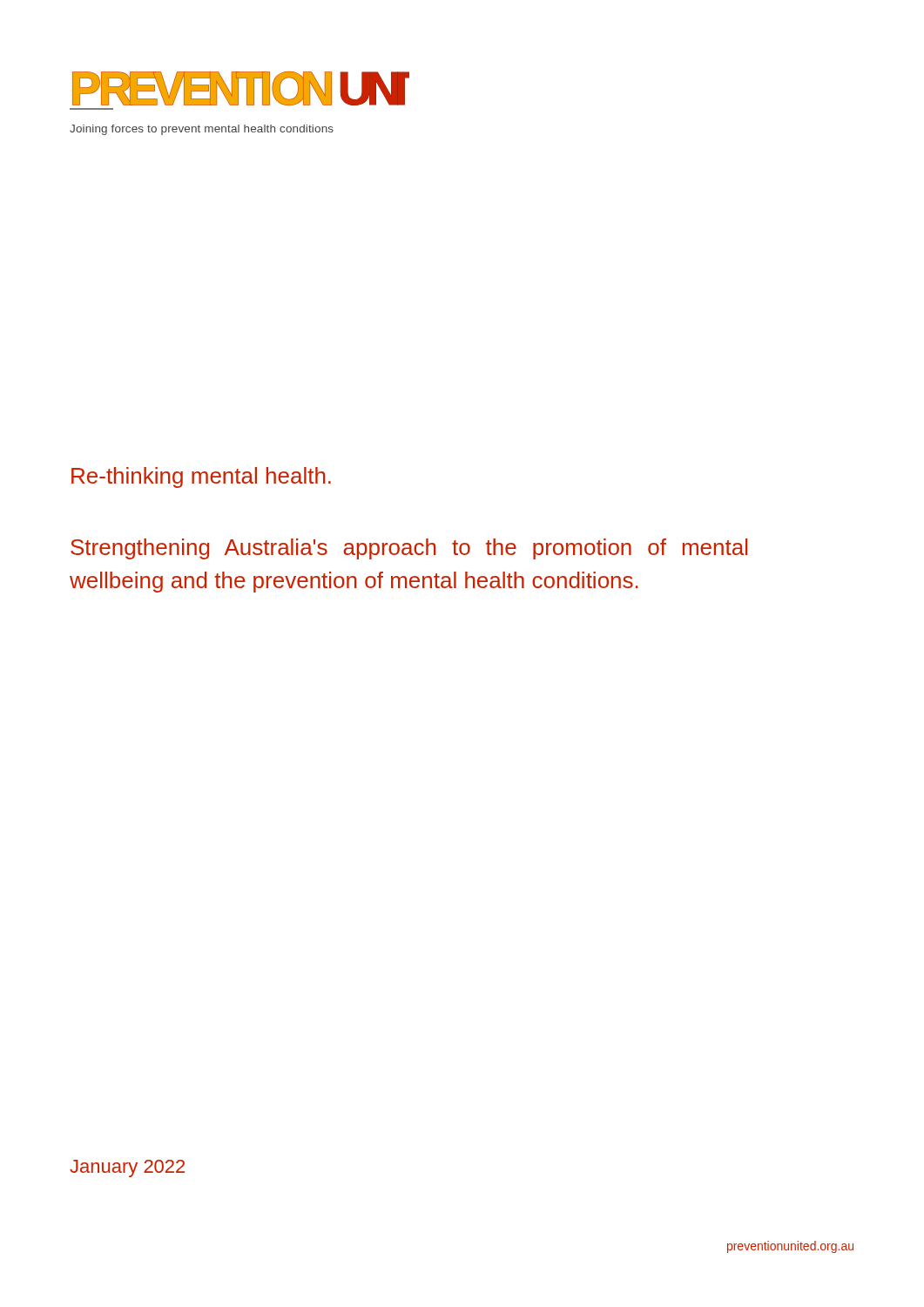Click on the text block containing "Strengthening Australia's approach to"
The height and width of the screenshot is (1307, 924).
coord(409,564)
